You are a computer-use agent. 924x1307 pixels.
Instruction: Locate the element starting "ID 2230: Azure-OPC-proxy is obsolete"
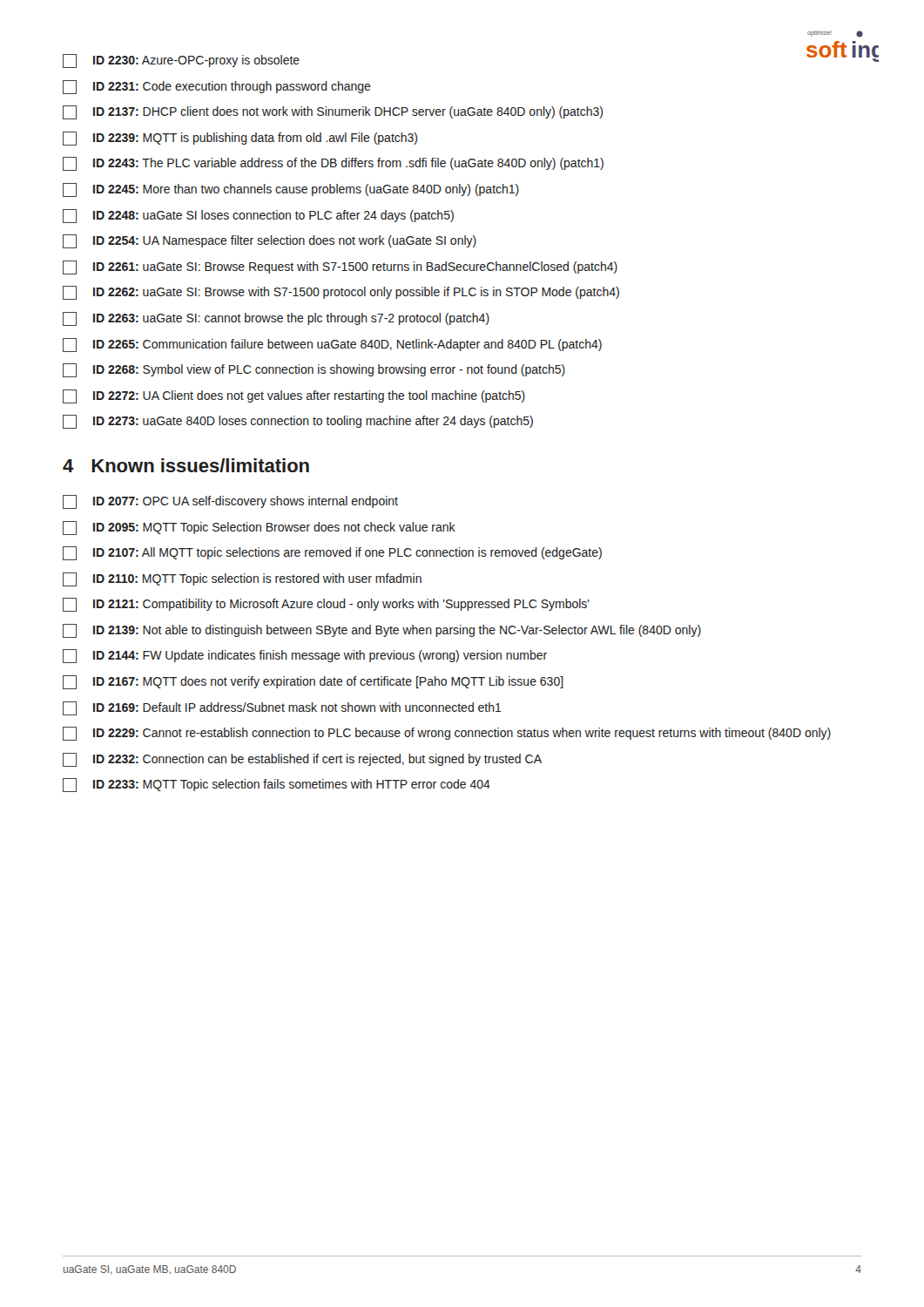pyautogui.click(x=197, y=60)
